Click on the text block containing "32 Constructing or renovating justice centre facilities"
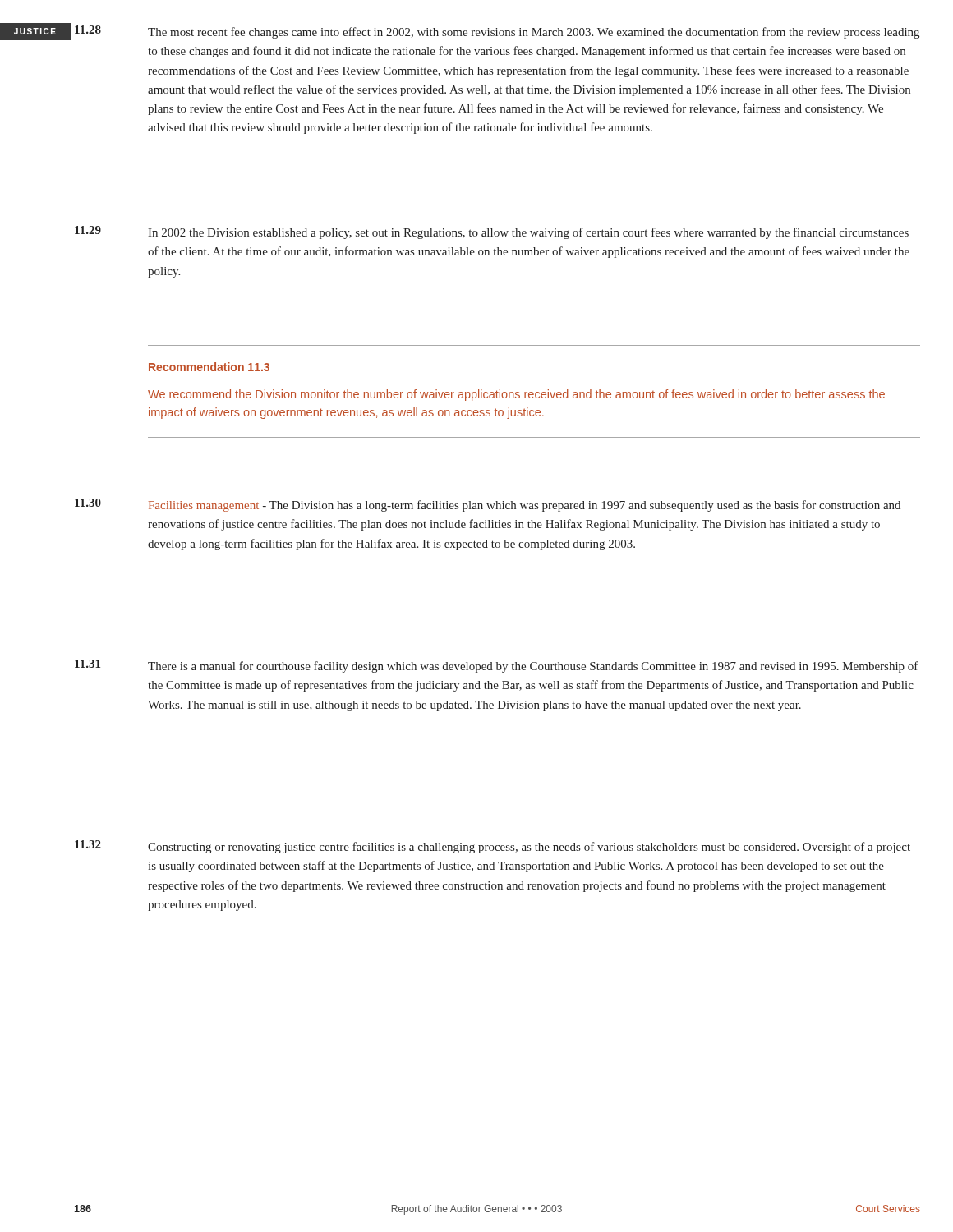Image resolution: width=953 pixels, height=1232 pixels. pos(497,876)
